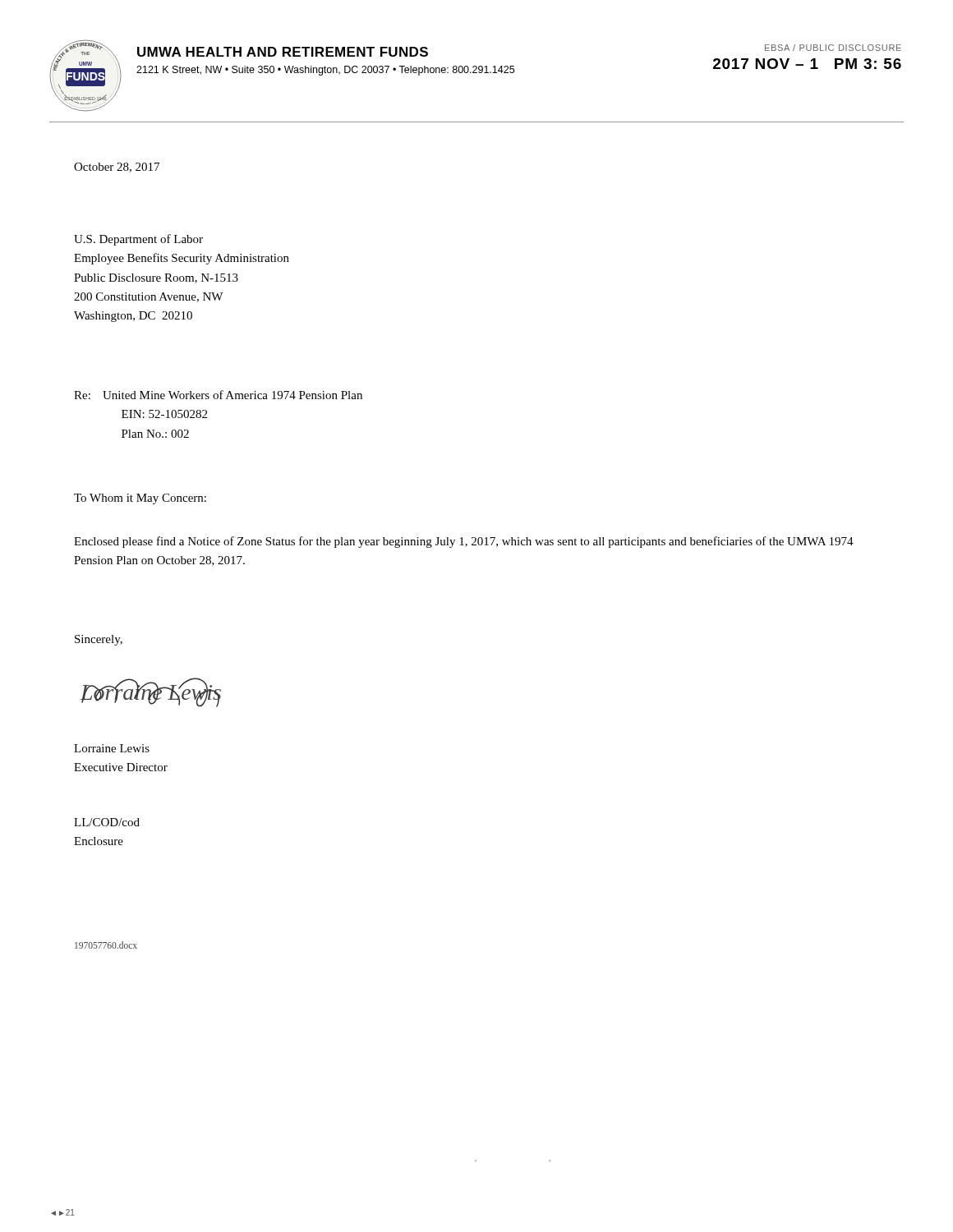Navigate to the block starting "Re:United Mine Workers of America 1974 Pension"
Viewport: 953px width, 1232px height.
click(218, 415)
